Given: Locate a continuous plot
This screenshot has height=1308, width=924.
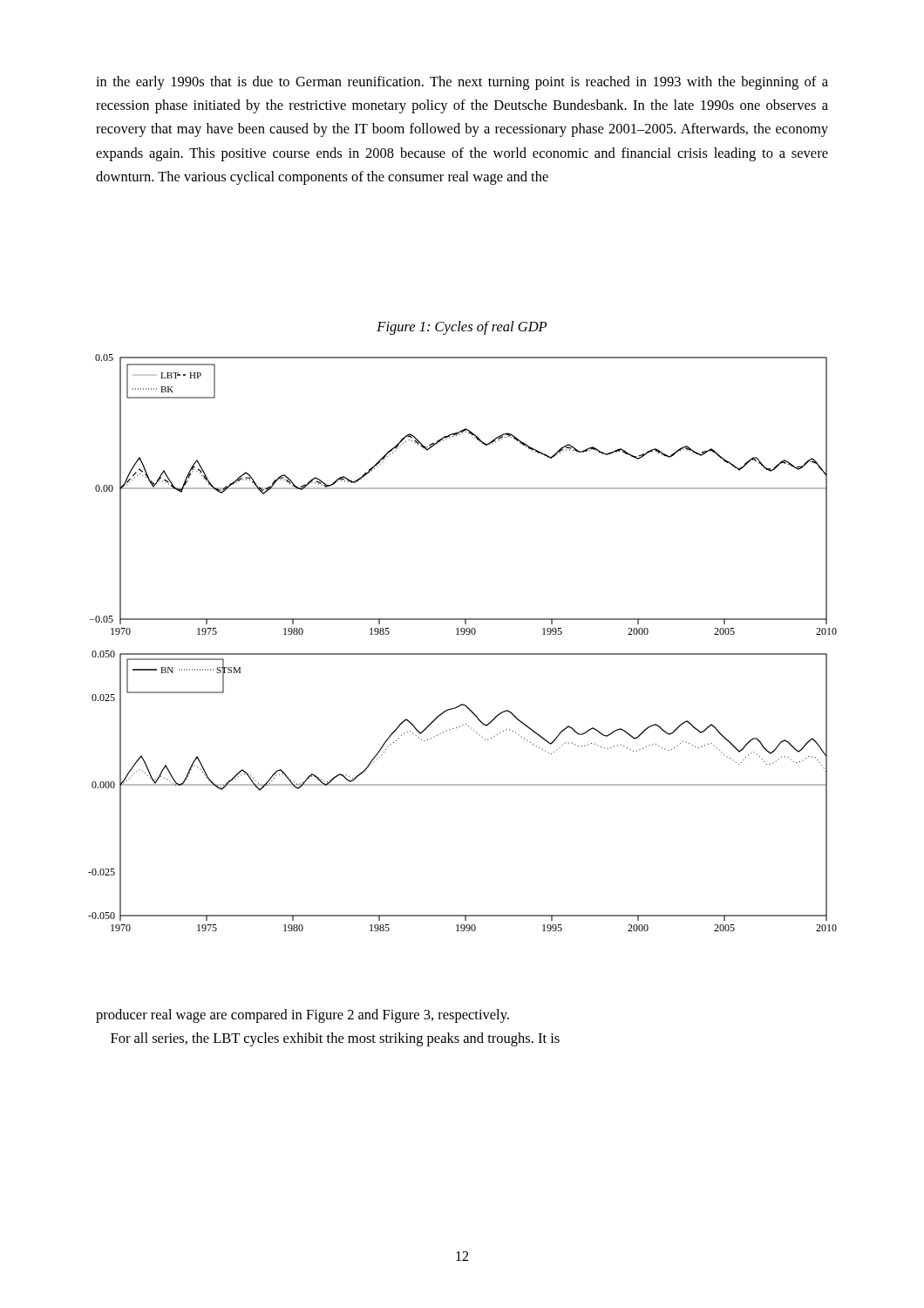Looking at the screenshot, I should tap(471, 664).
